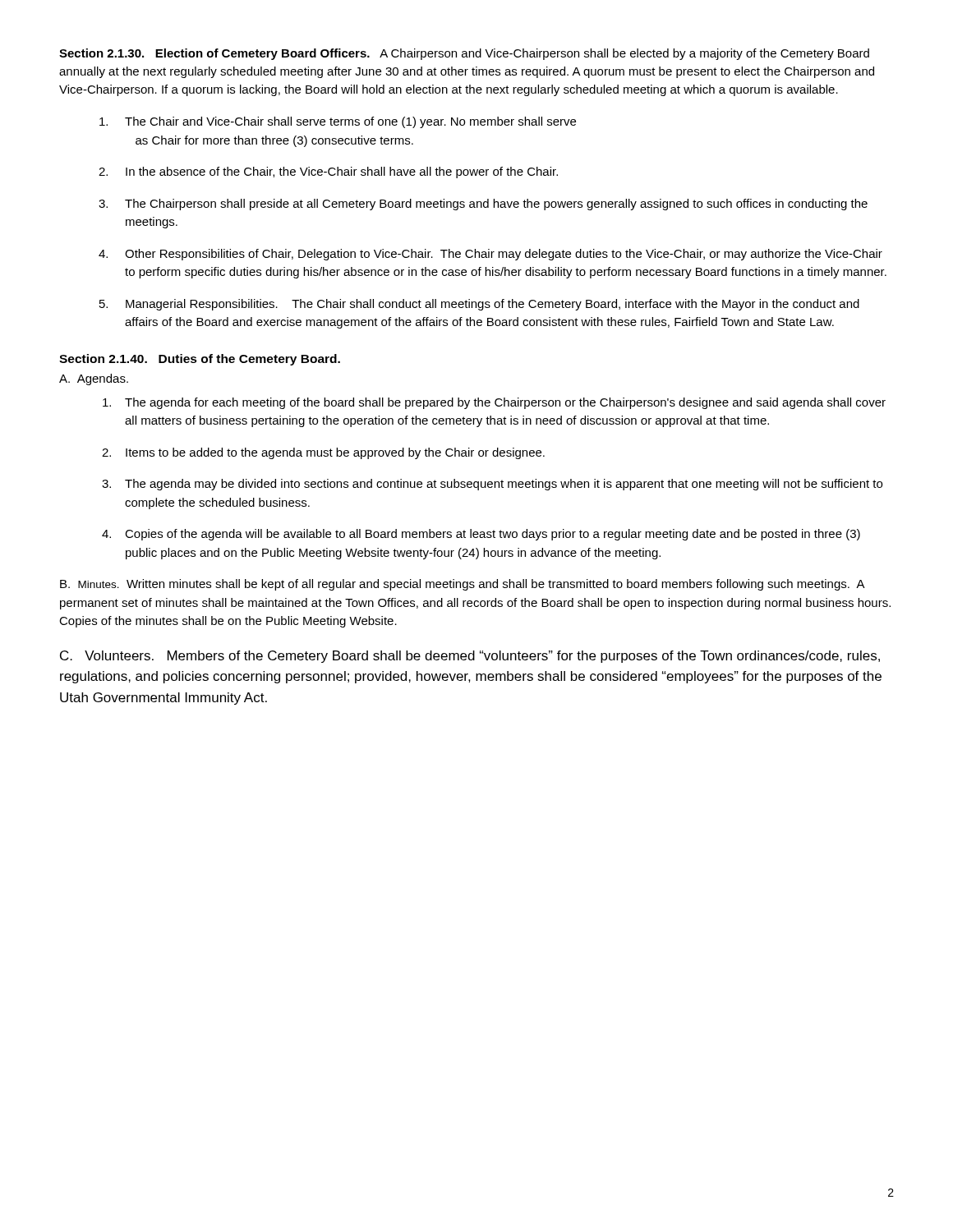Find the text block starting "Section 2.1.30. Election of Cemetery"
953x1232 pixels.
[467, 71]
